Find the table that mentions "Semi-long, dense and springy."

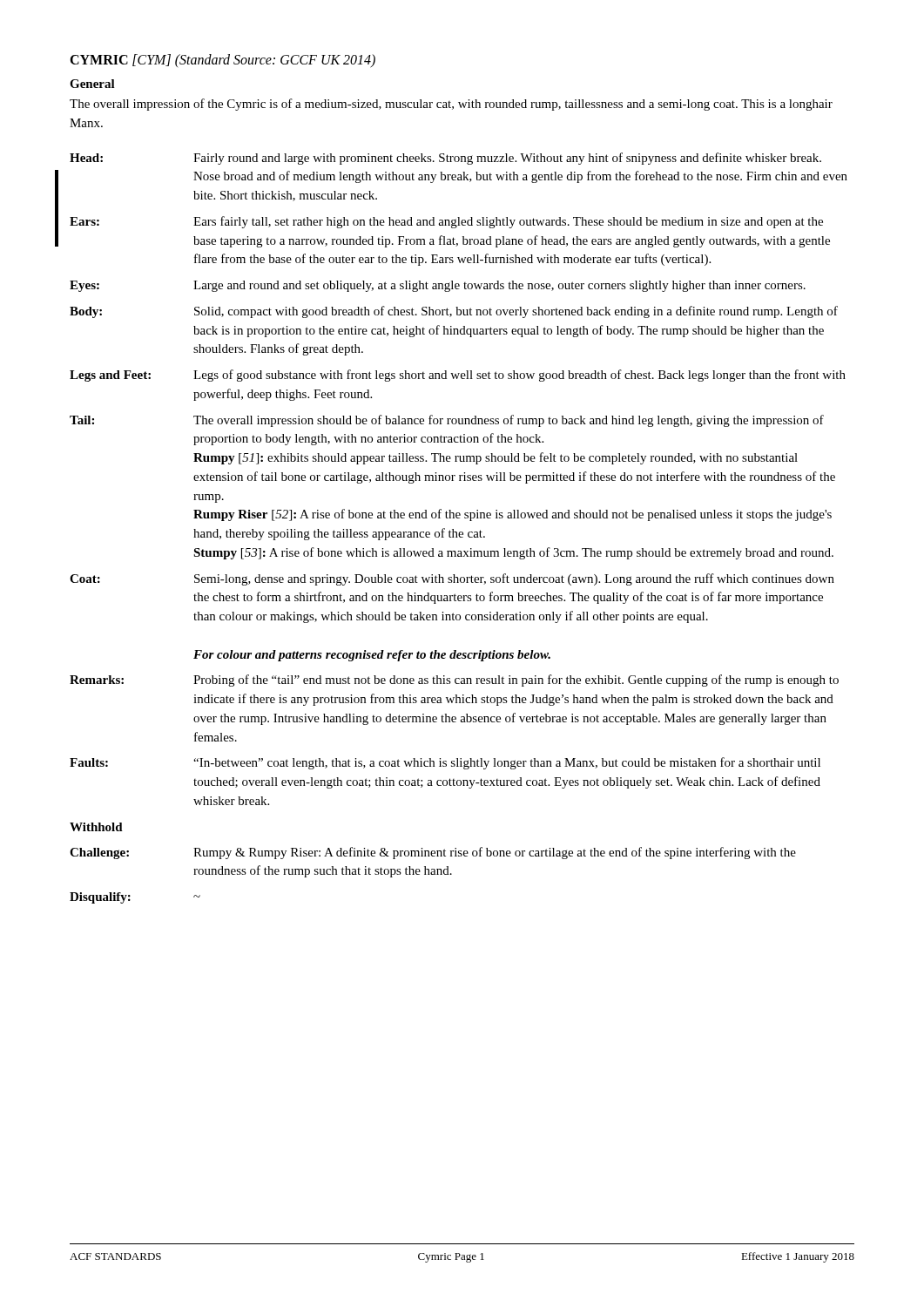pos(462,528)
